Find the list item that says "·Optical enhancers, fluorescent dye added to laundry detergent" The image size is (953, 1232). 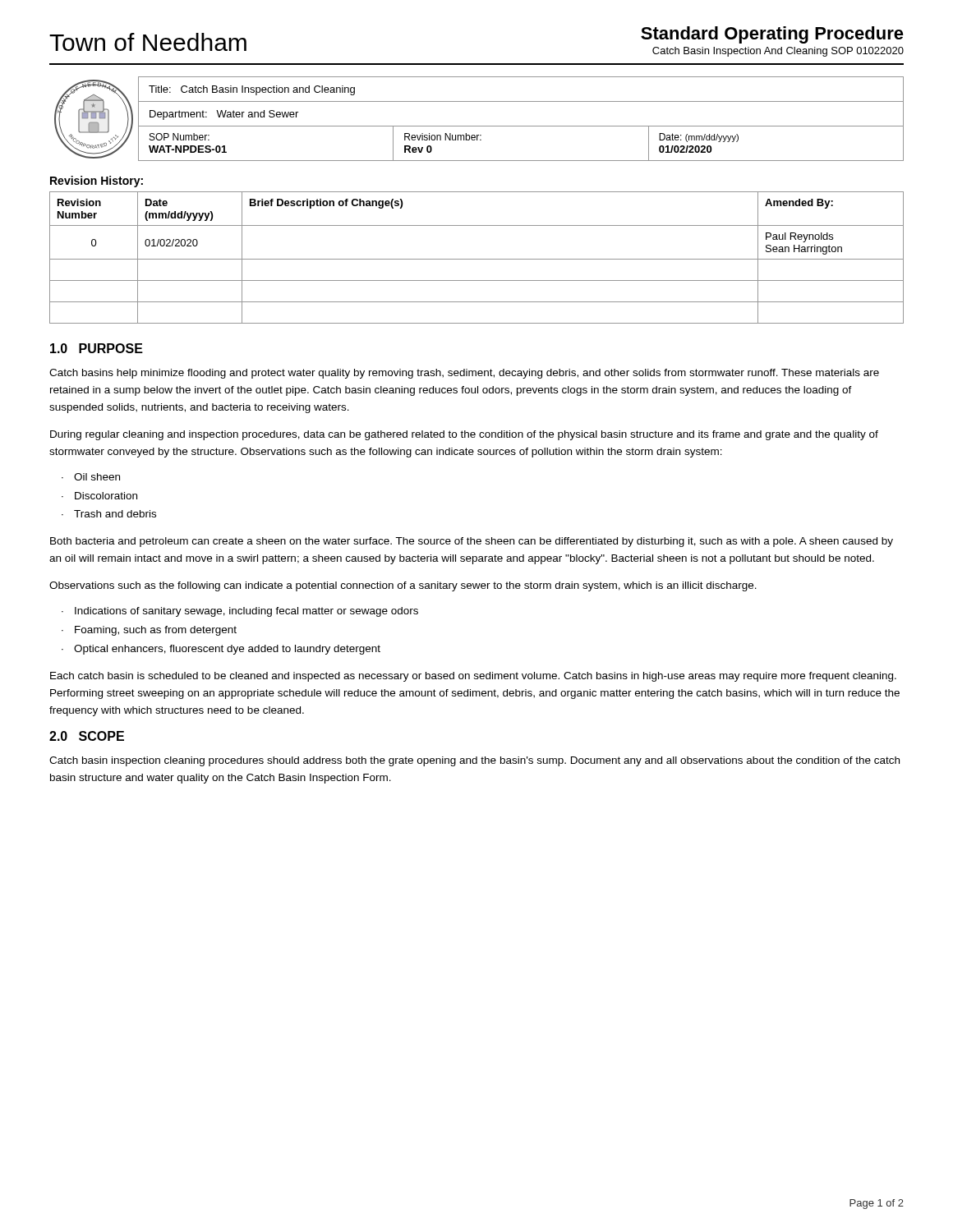(x=221, y=649)
